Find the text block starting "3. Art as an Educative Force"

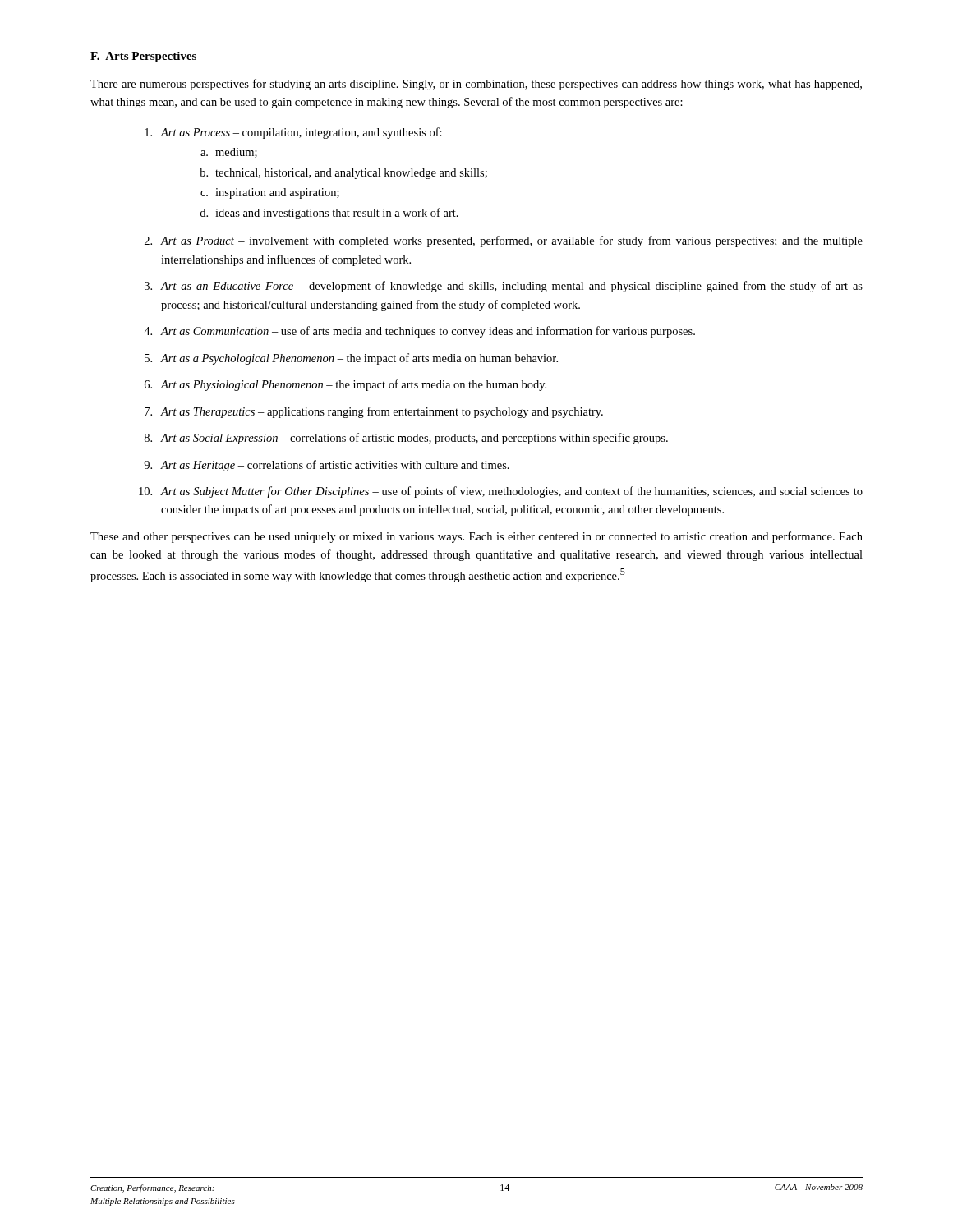click(x=493, y=295)
